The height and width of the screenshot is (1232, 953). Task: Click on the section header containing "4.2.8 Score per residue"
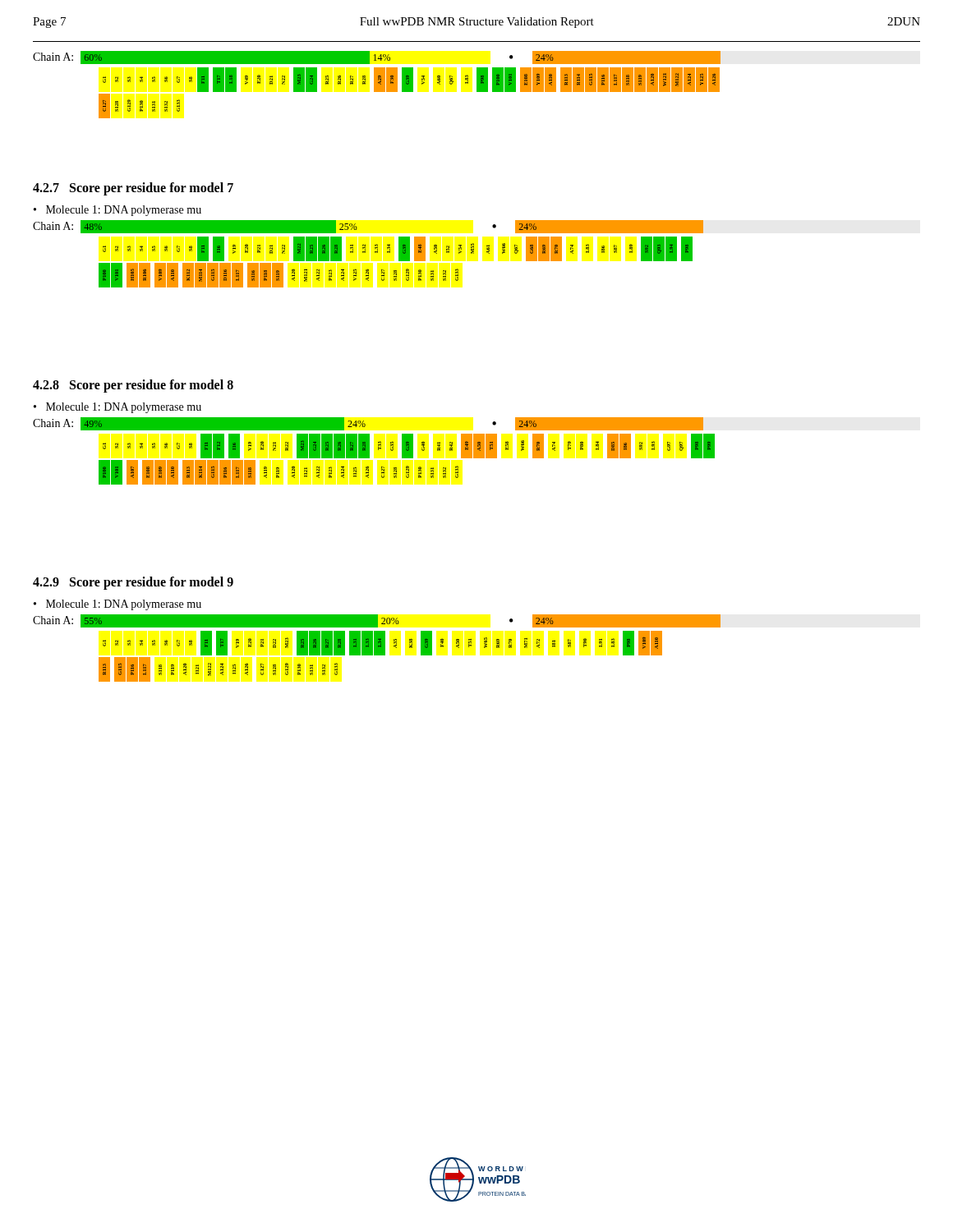click(133, 385)
